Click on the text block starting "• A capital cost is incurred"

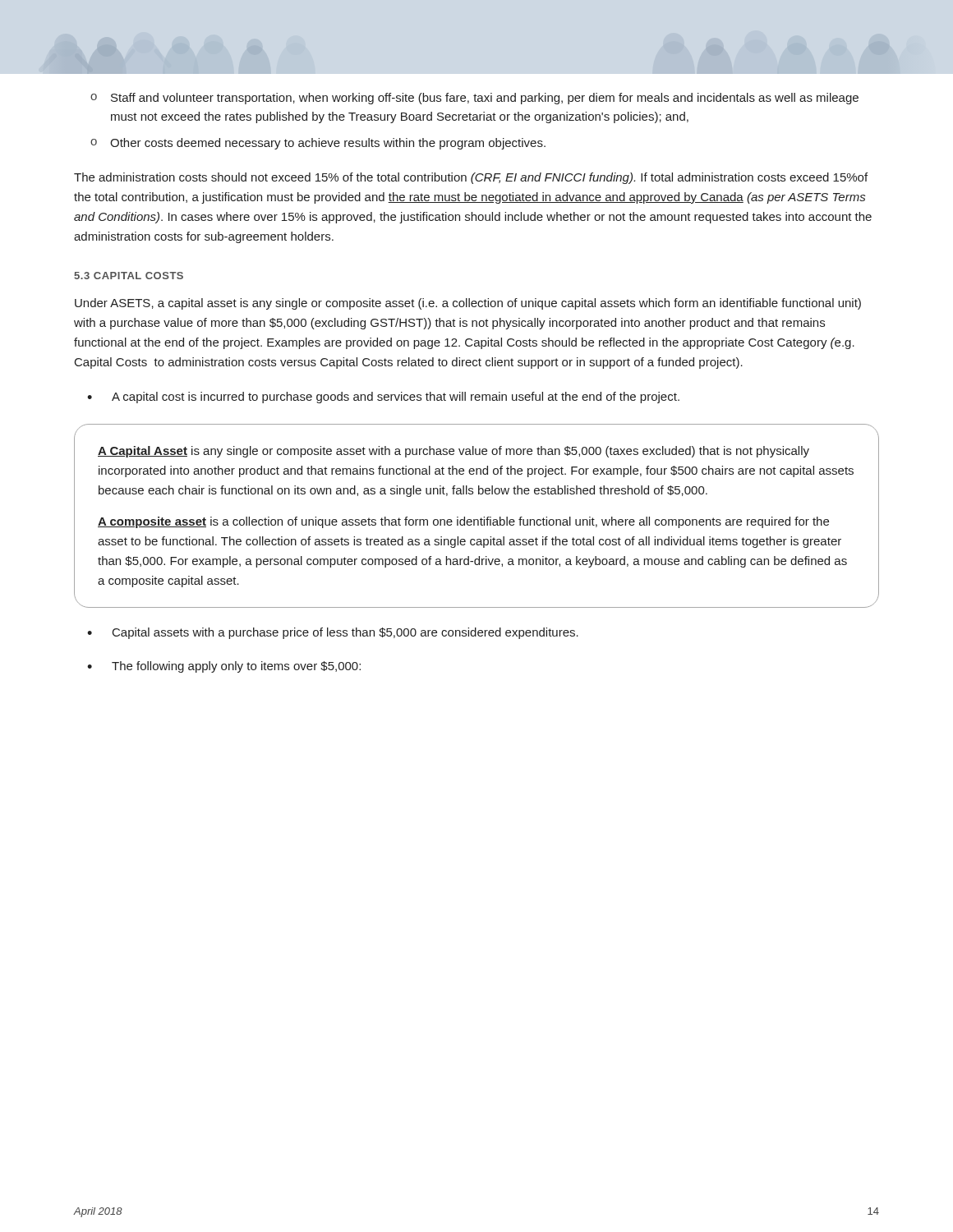(384, 398)
